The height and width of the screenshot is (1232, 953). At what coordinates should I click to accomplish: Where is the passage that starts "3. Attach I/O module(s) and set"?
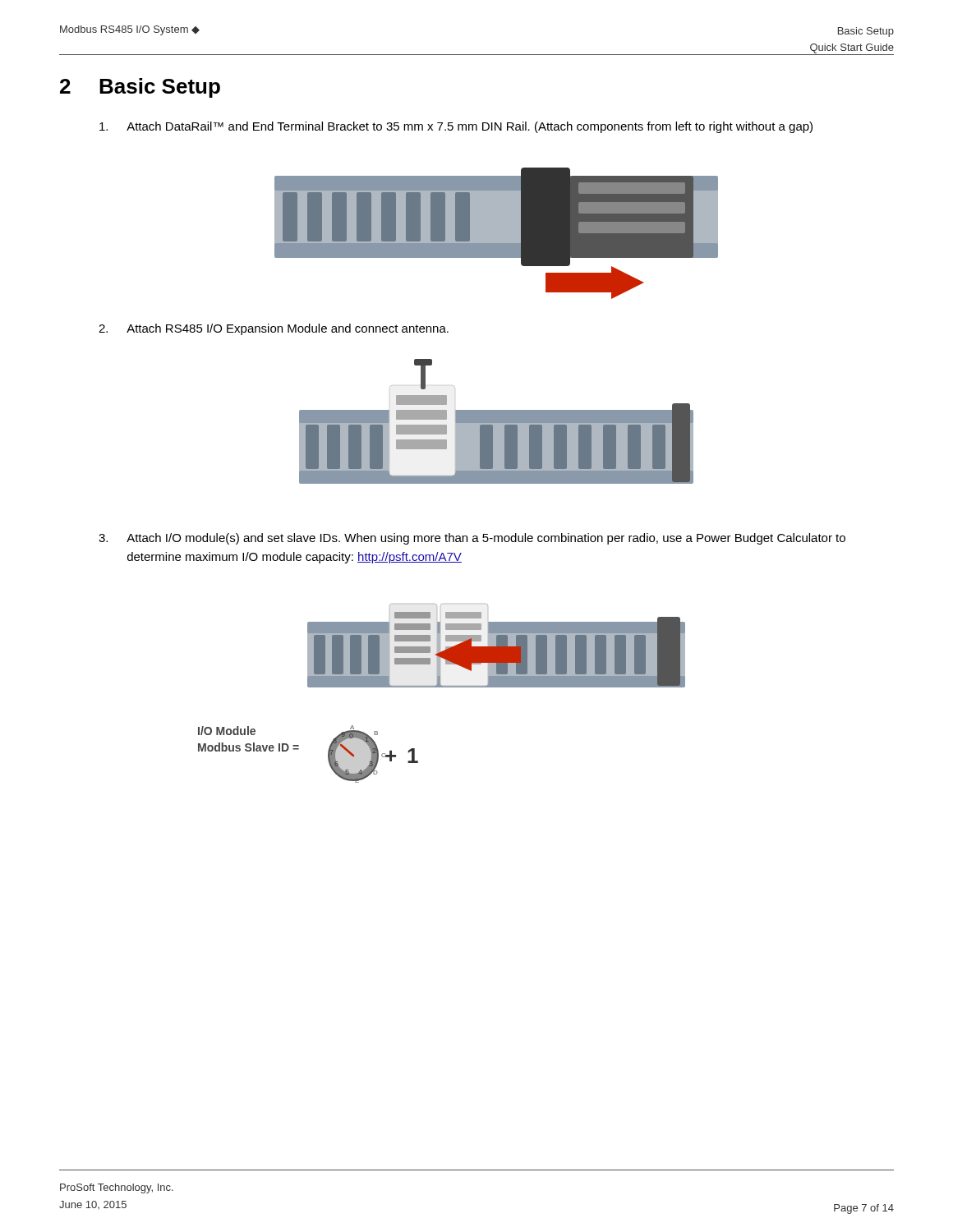point(496,547)
